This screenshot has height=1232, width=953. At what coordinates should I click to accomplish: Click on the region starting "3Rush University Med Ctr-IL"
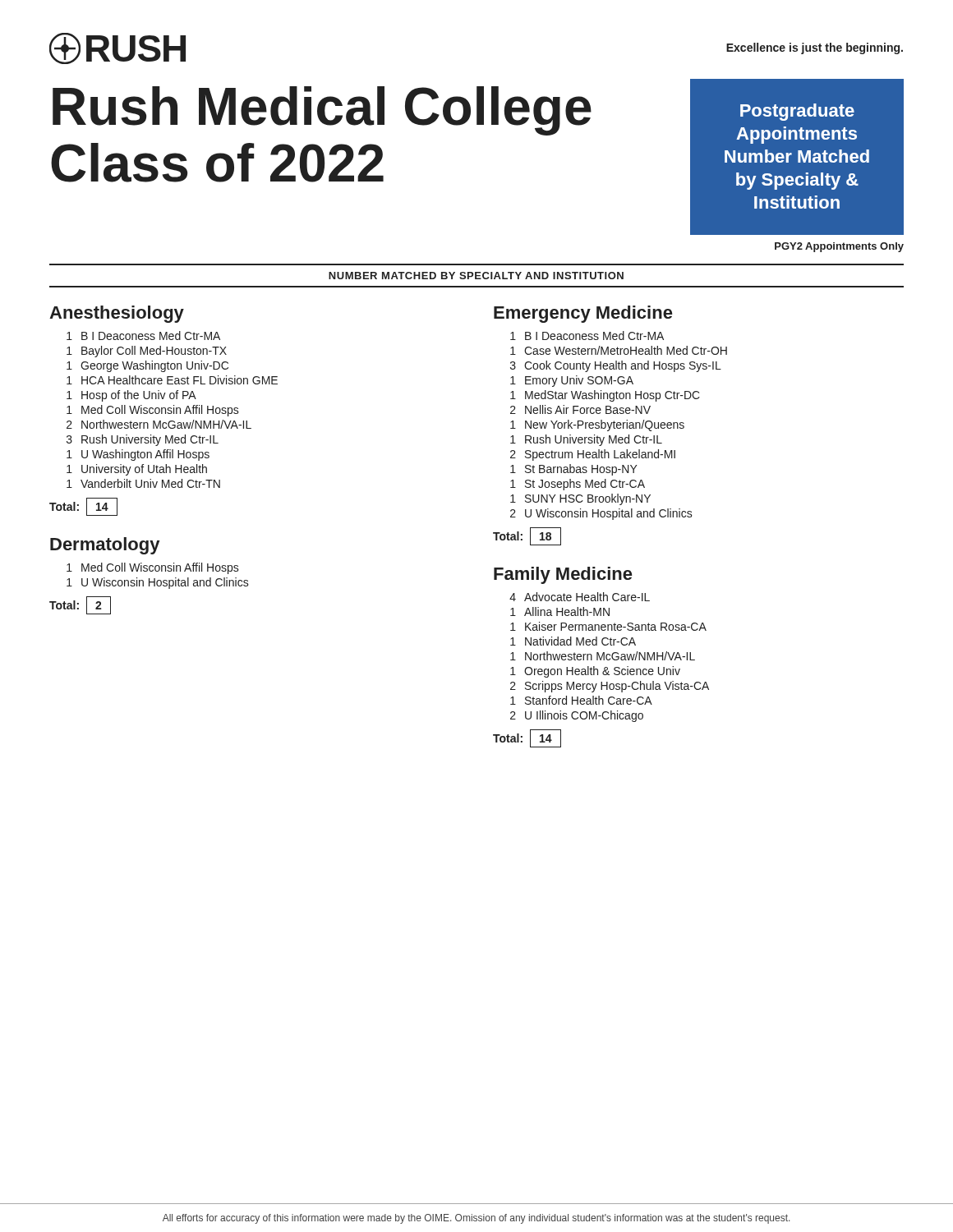coord(255,439)
